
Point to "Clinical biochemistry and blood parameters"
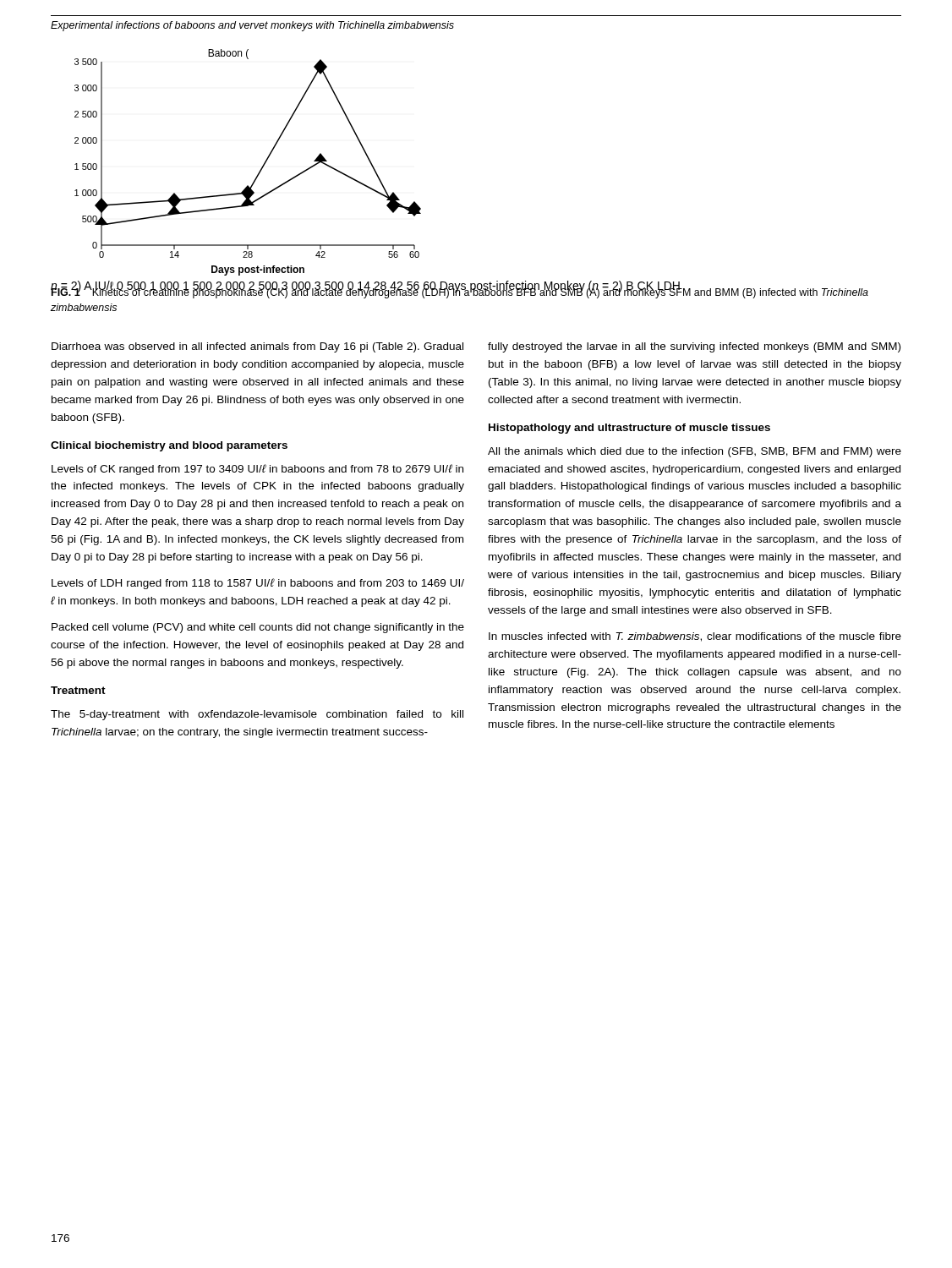pyautogui.click(x=169, y=445)
